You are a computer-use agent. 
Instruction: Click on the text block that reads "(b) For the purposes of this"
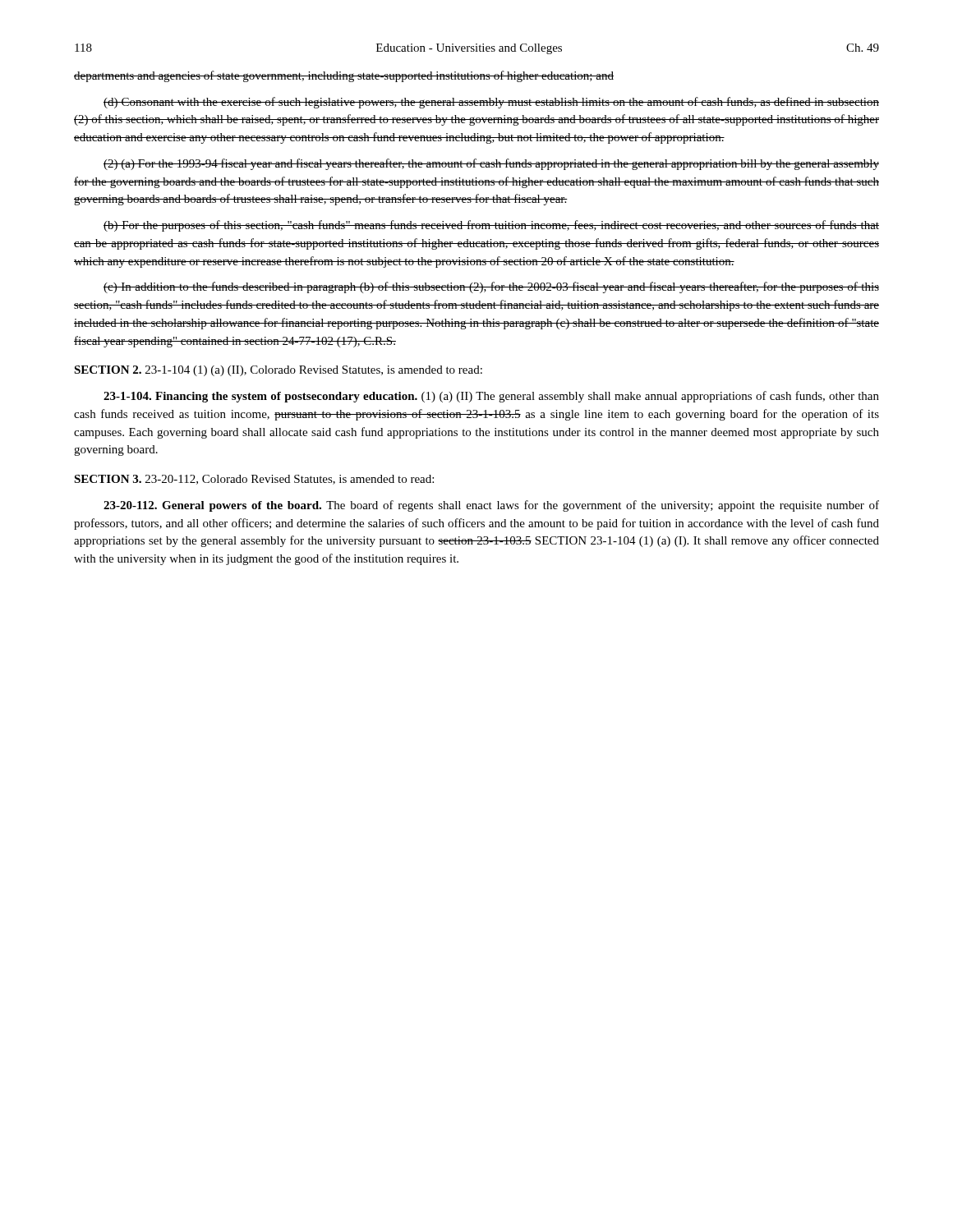tap(476, 243)
